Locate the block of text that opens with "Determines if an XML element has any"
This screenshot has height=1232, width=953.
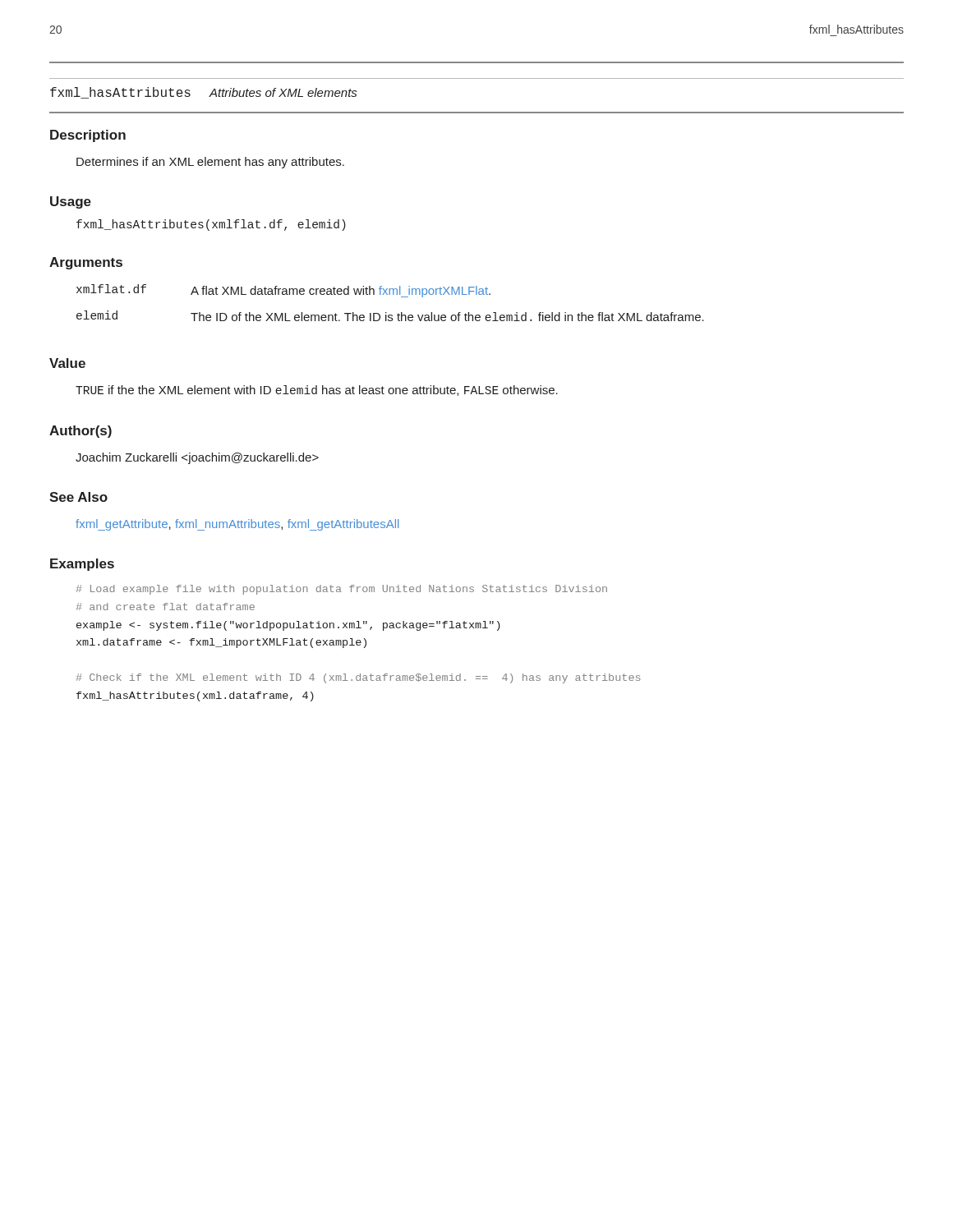(210, 161)
